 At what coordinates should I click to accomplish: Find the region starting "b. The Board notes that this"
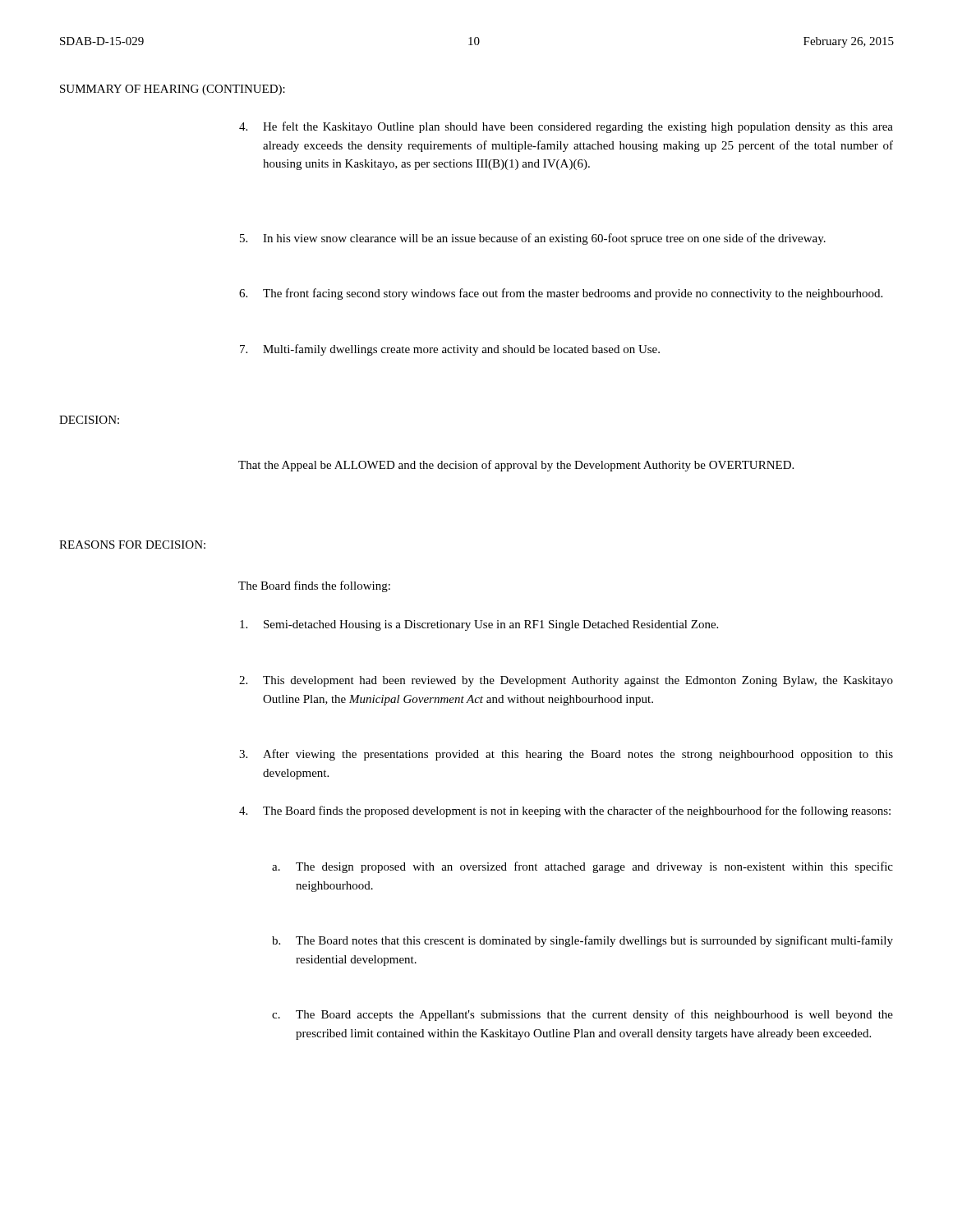[582, 950]
